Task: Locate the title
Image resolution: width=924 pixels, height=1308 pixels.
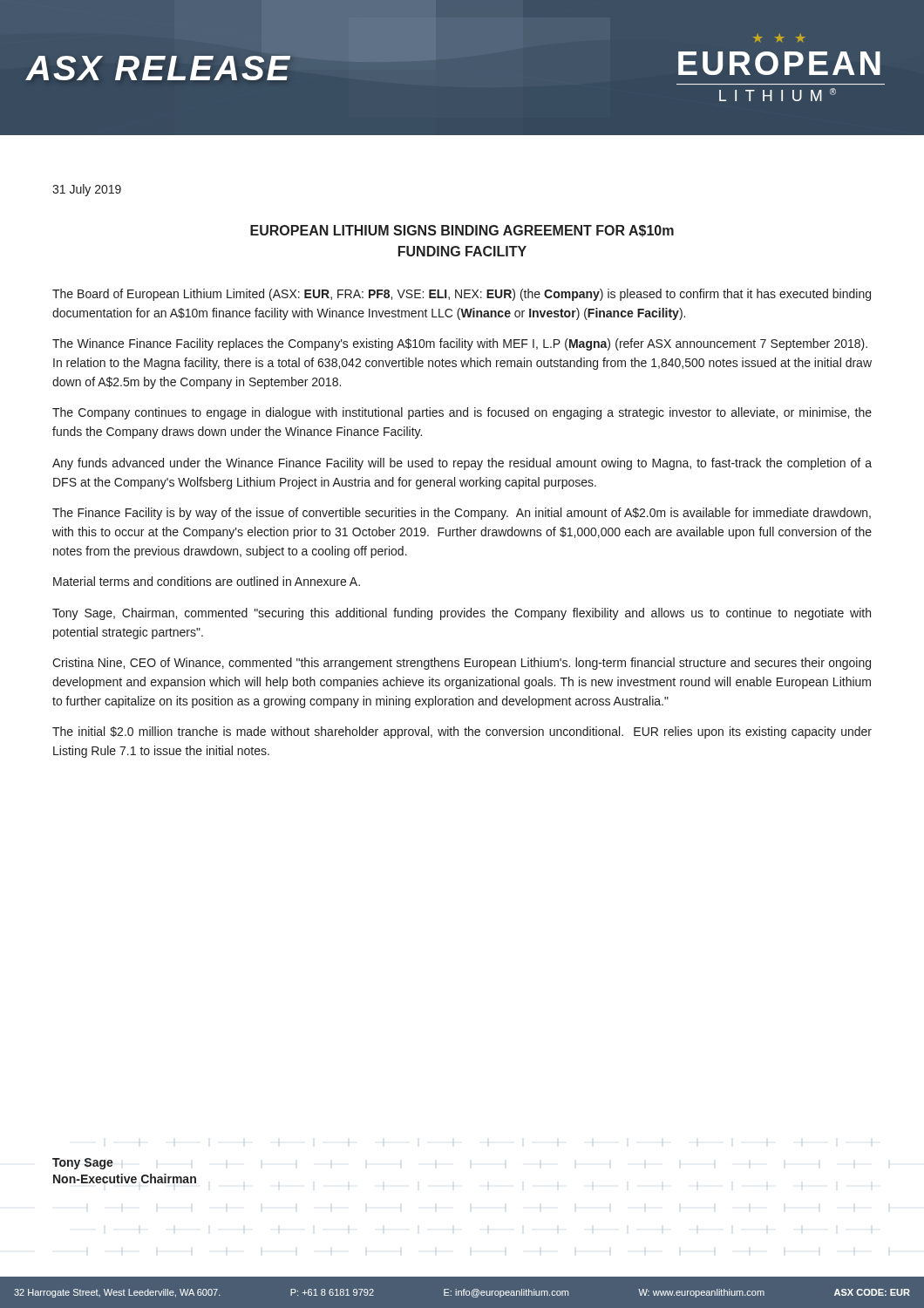Action: click(462, 241)
